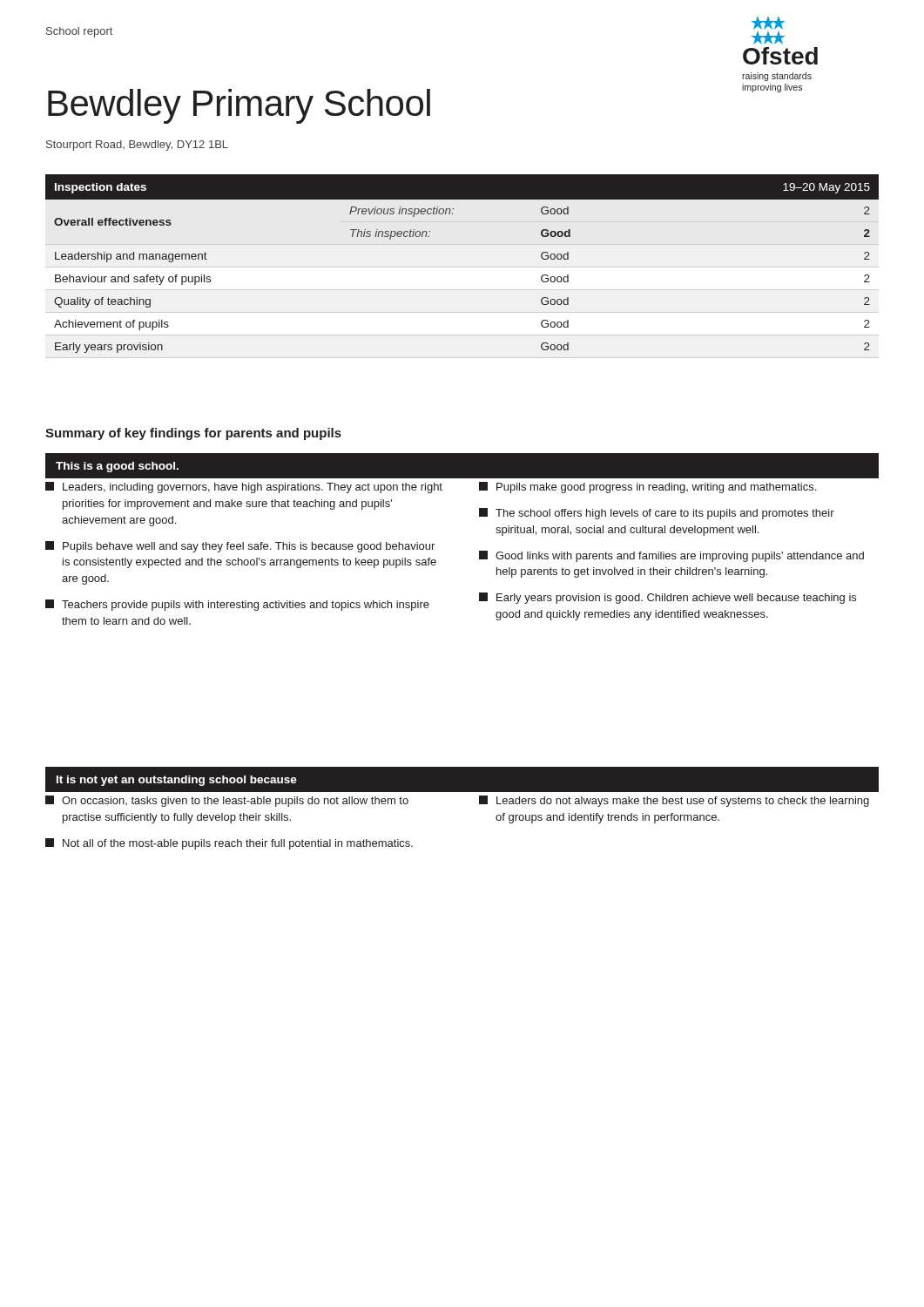Find the region starting "The school offers high levels of care to"
924x1307 pixels.
[679, 522]
